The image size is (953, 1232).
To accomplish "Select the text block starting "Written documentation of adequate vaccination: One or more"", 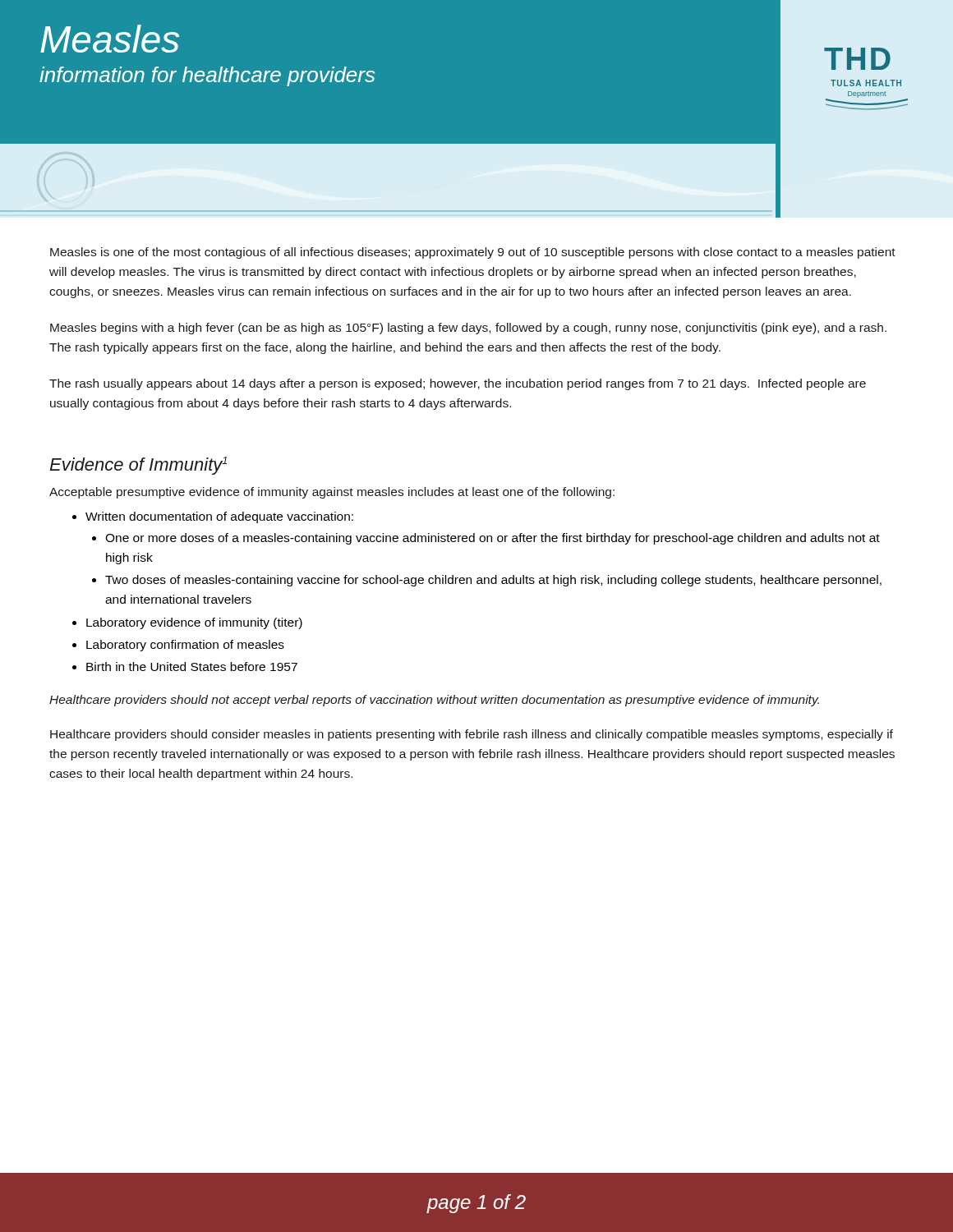I will click(x=213, y=517).
